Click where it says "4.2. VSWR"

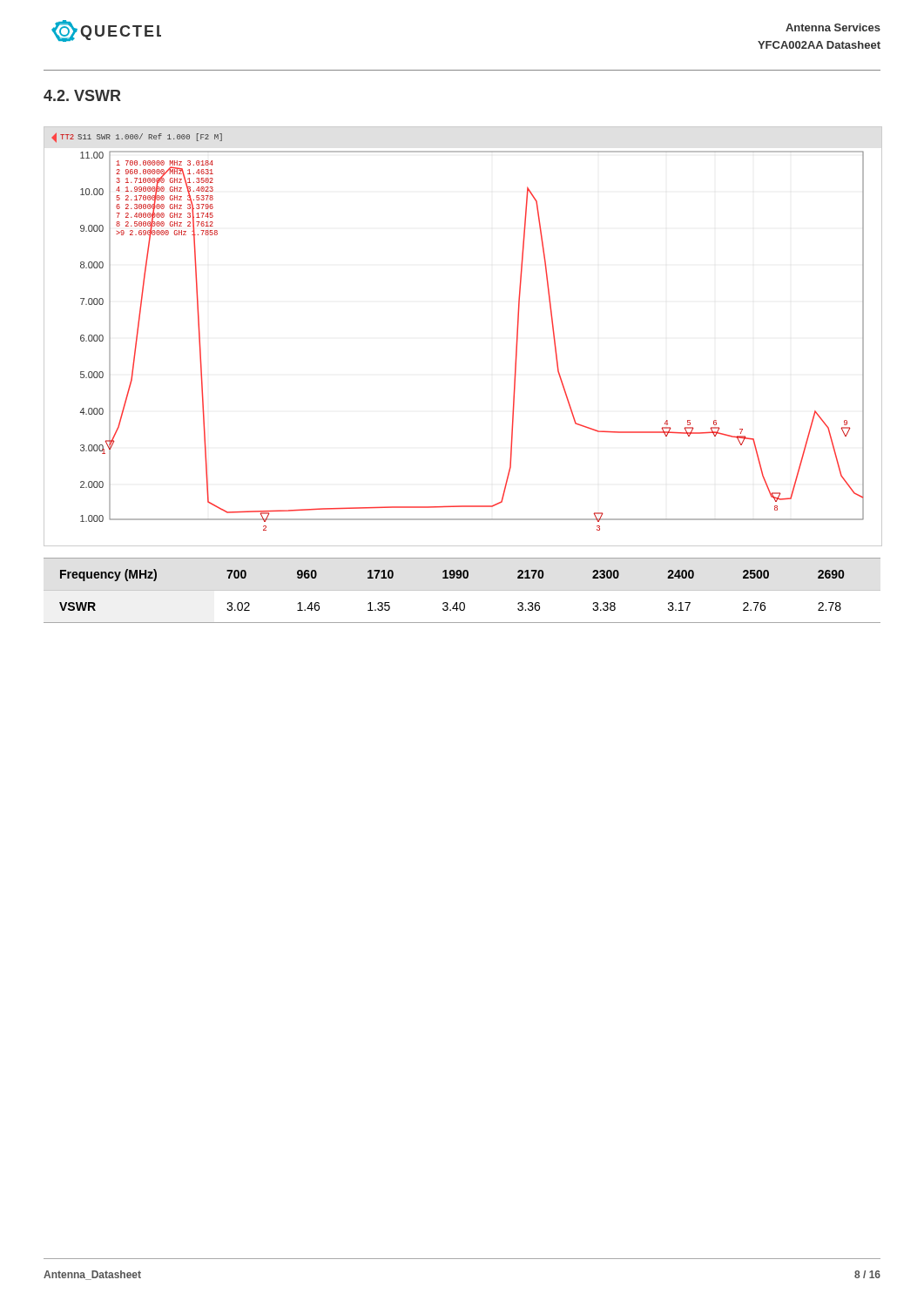[82, 96]
